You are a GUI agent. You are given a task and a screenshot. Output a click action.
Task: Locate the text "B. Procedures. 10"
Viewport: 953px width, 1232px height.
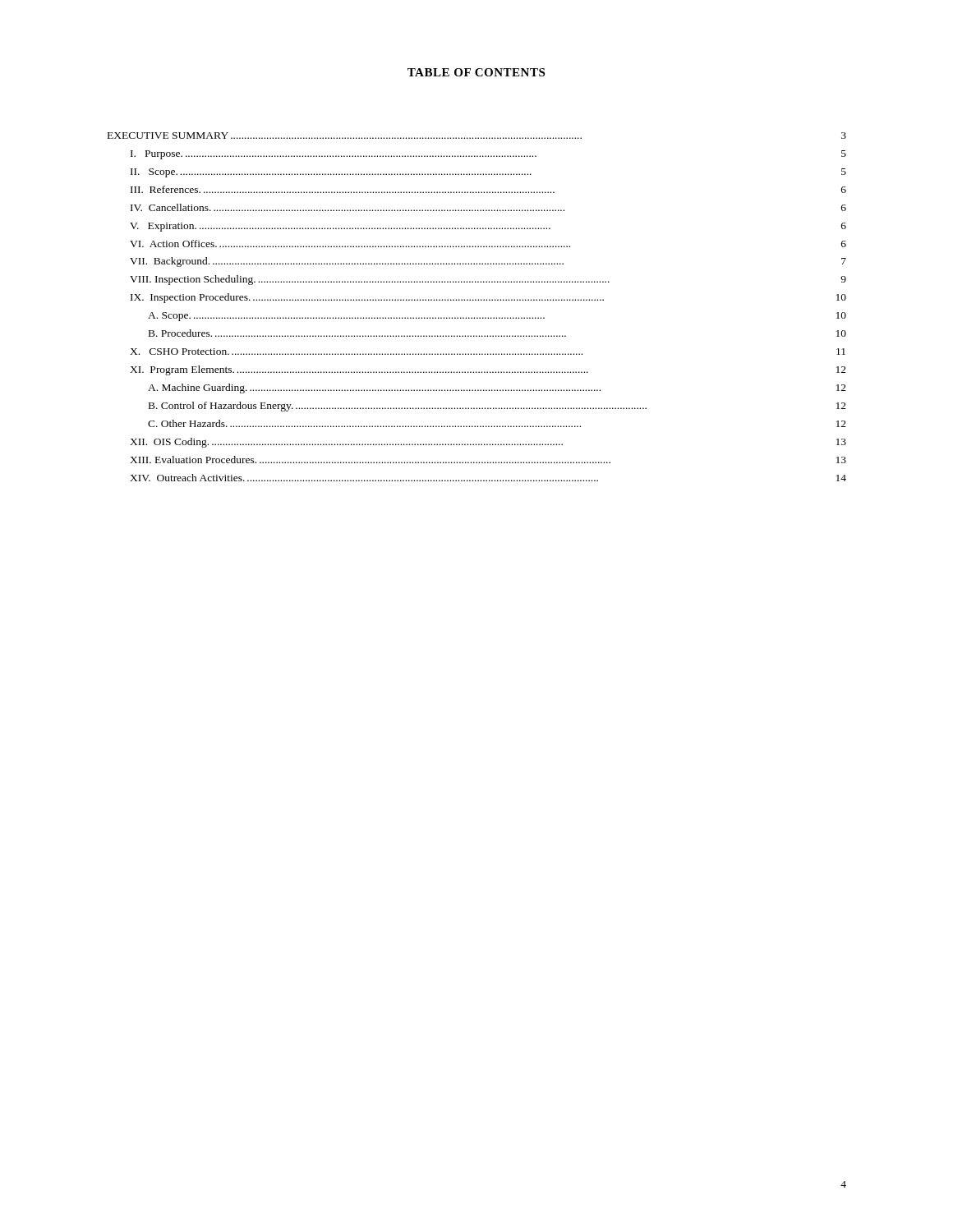pos(497,334)
